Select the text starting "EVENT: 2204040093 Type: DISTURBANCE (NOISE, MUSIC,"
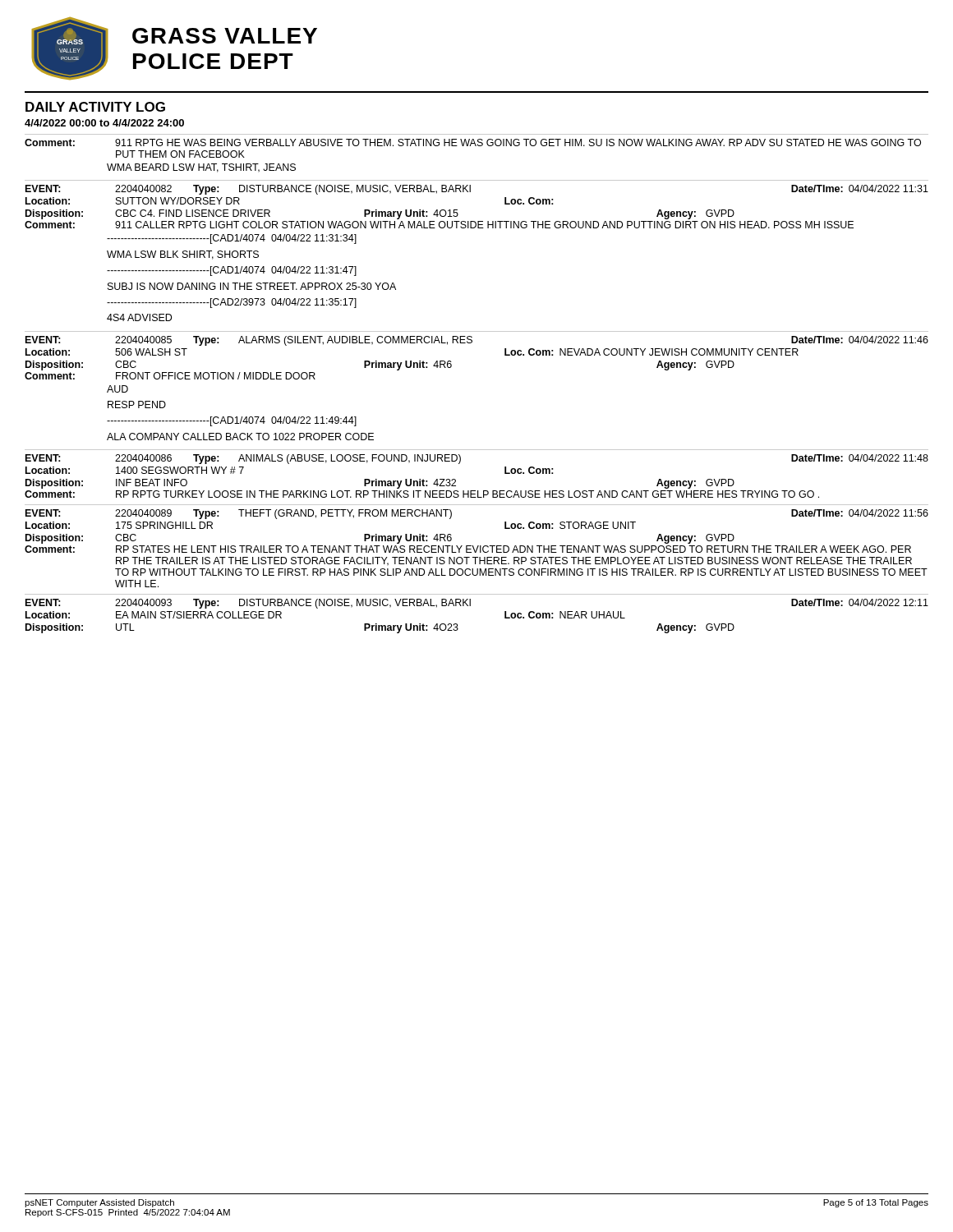 [476, 603]
